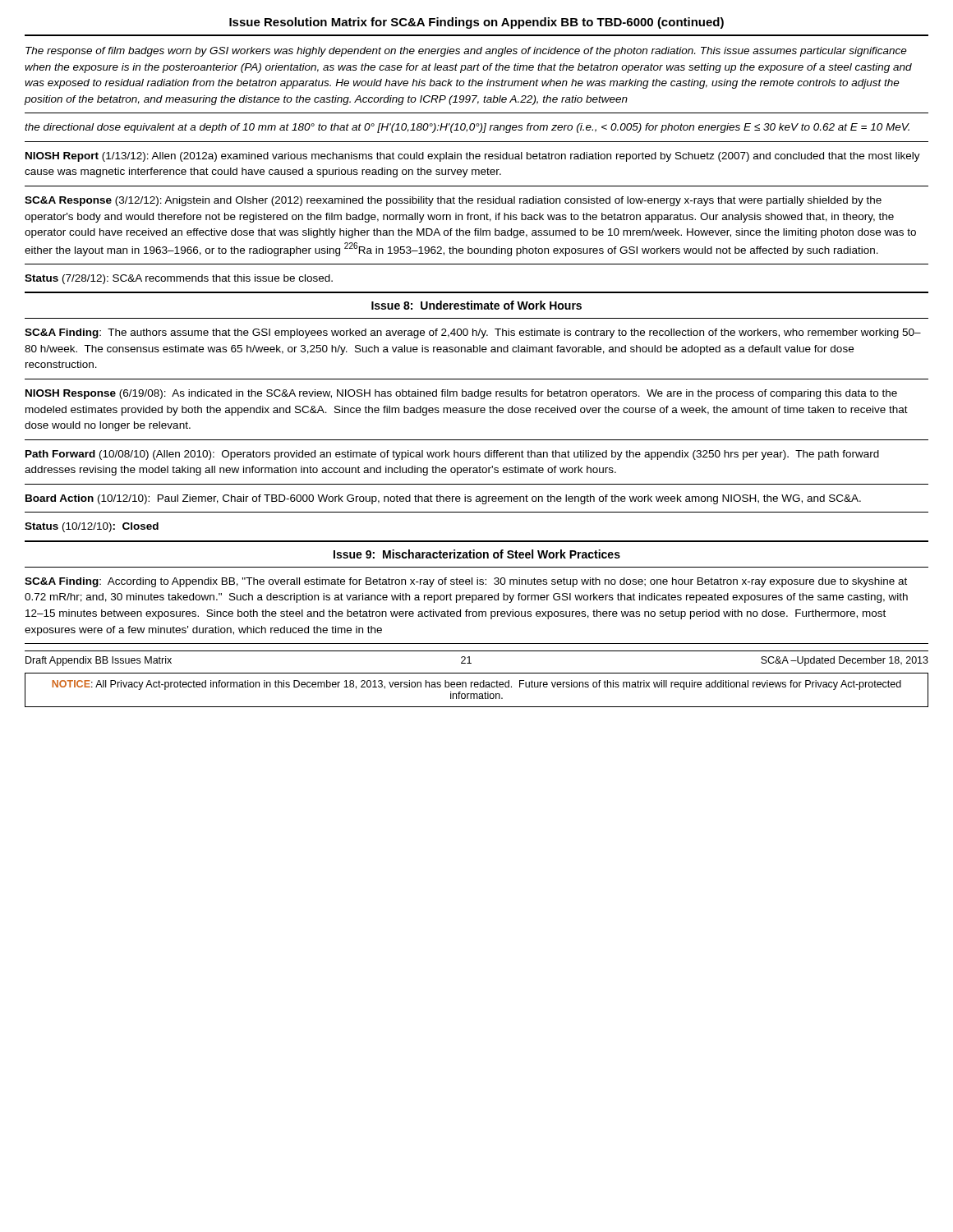Viewport: 953px width, 1232px height.
Task: Locate the text block with the text "Path Forward (10/08/10) (Allen 2010): Operators provided an"
Action: 452,462
